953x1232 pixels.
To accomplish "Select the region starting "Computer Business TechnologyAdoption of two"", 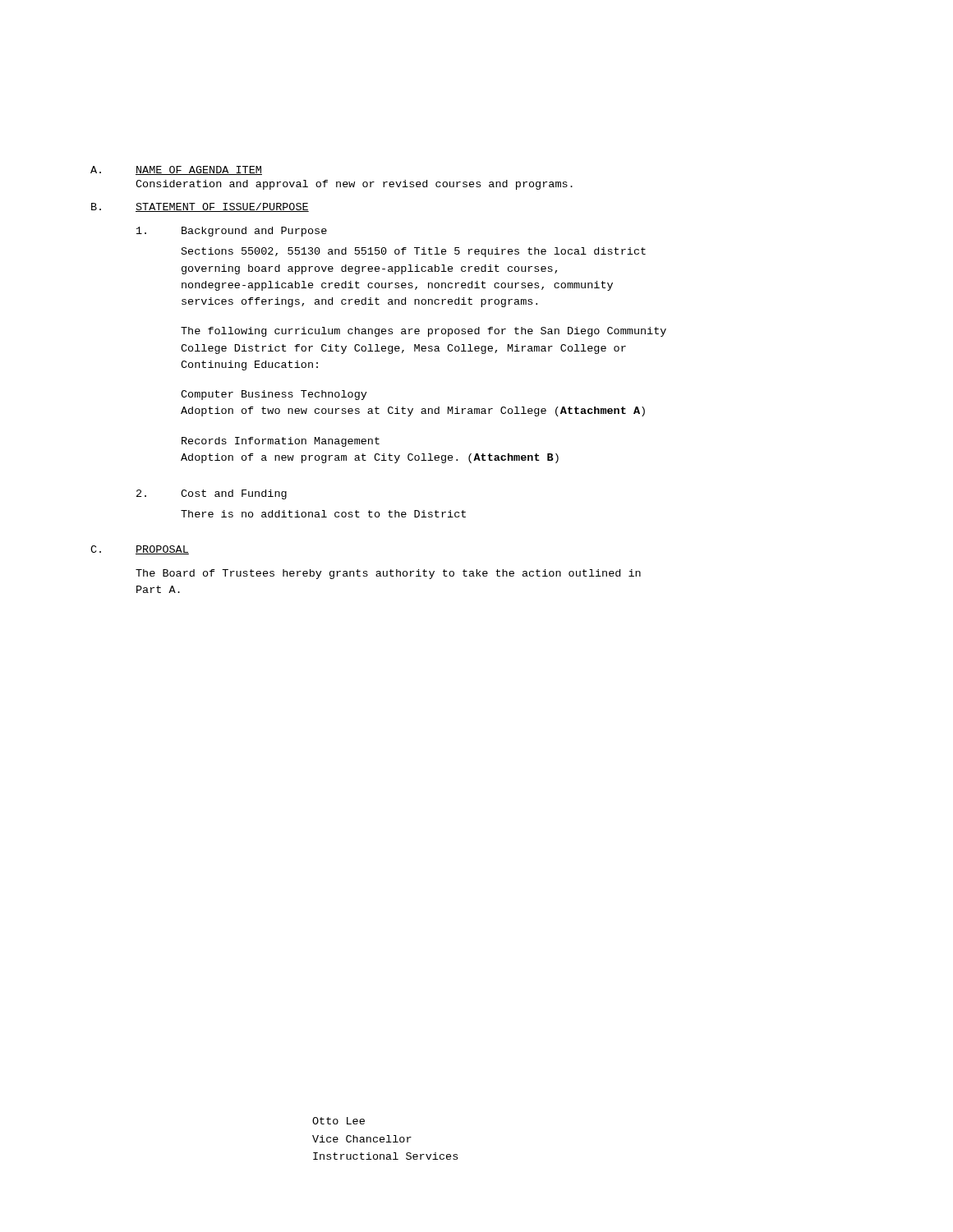I will 414,403.
